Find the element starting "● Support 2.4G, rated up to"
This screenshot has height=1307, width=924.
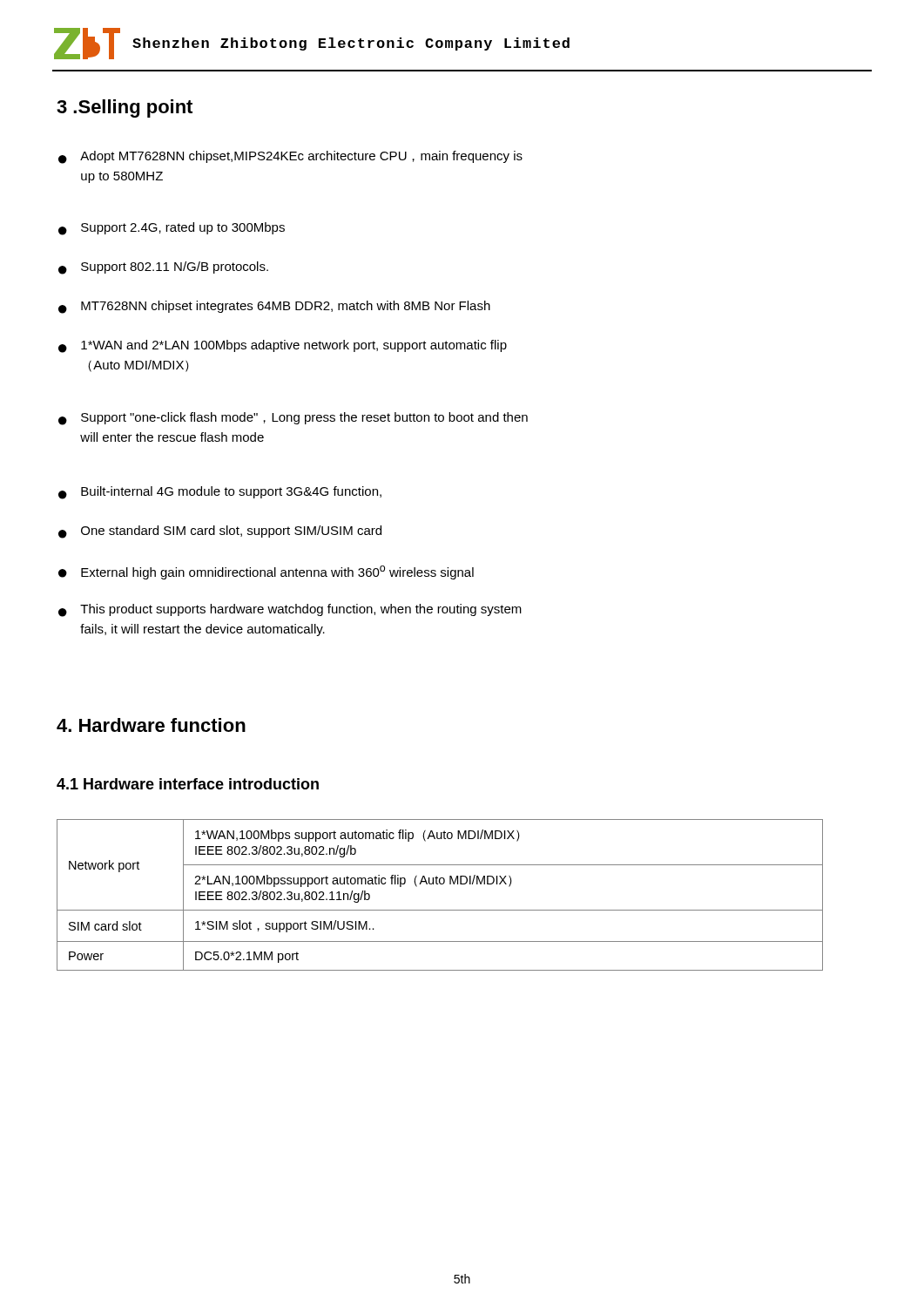[x=172, y=229]
